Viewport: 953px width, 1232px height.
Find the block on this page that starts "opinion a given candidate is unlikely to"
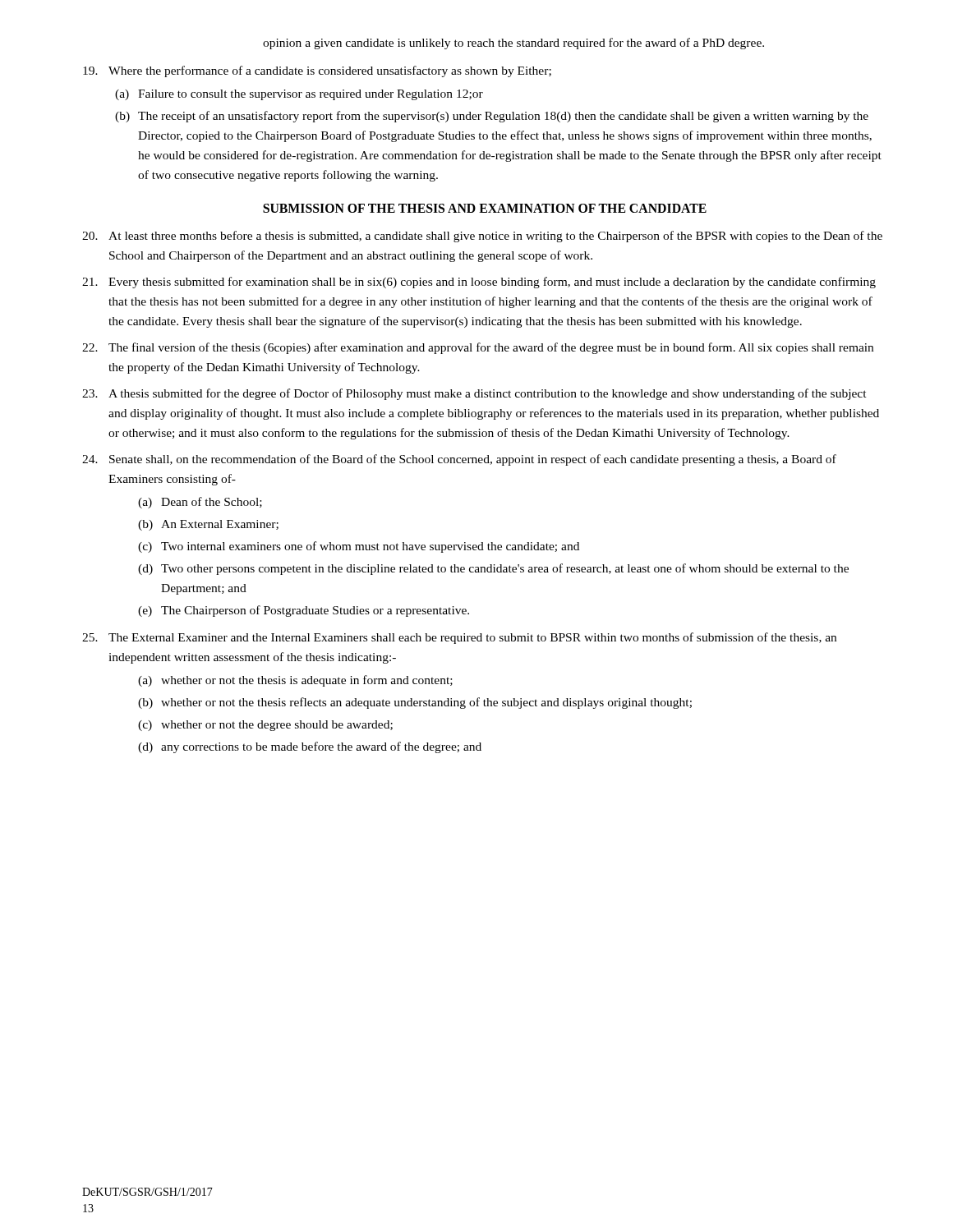tap(514, 42)
